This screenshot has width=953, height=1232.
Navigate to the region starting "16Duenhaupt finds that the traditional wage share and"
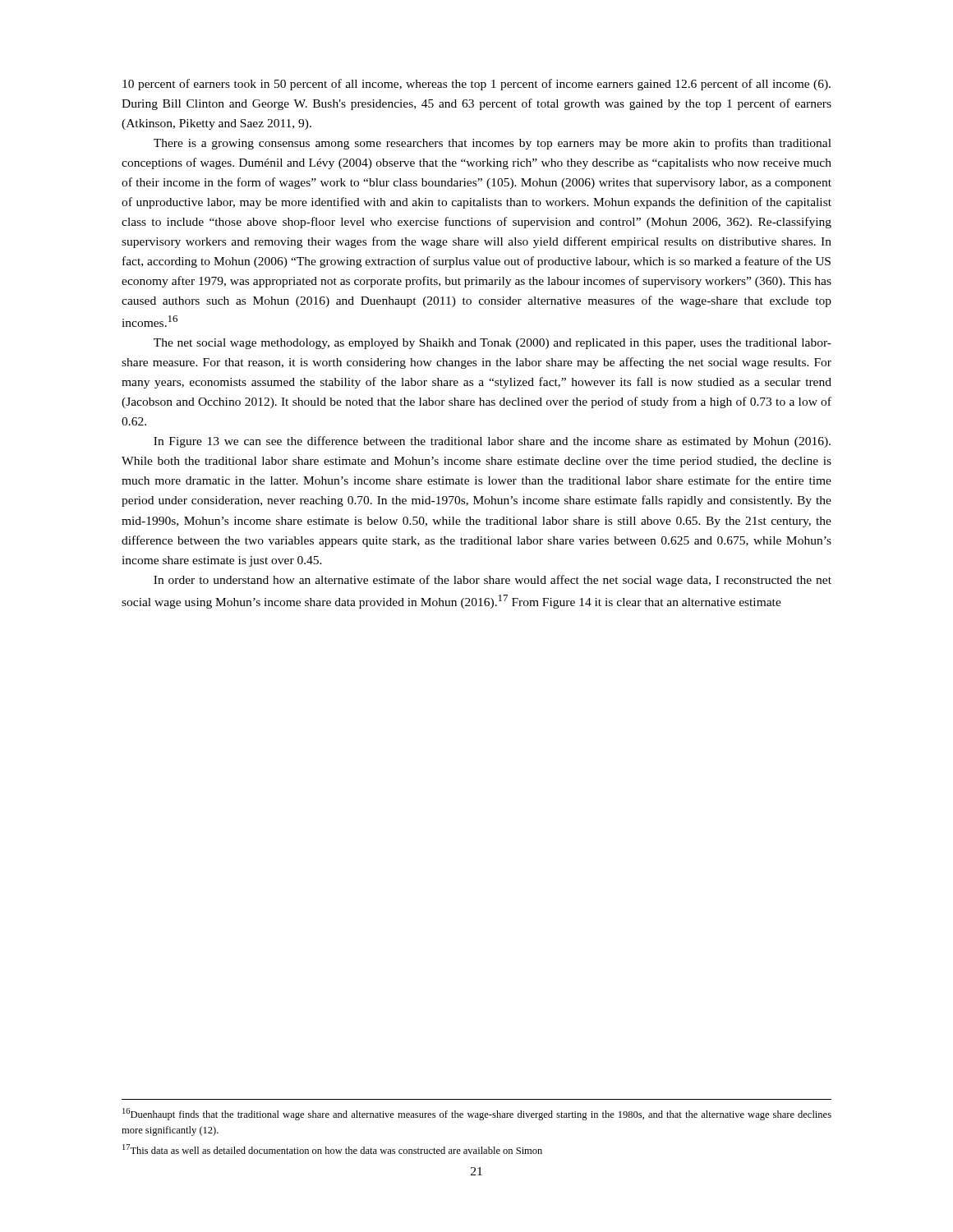coord(476,1121)
